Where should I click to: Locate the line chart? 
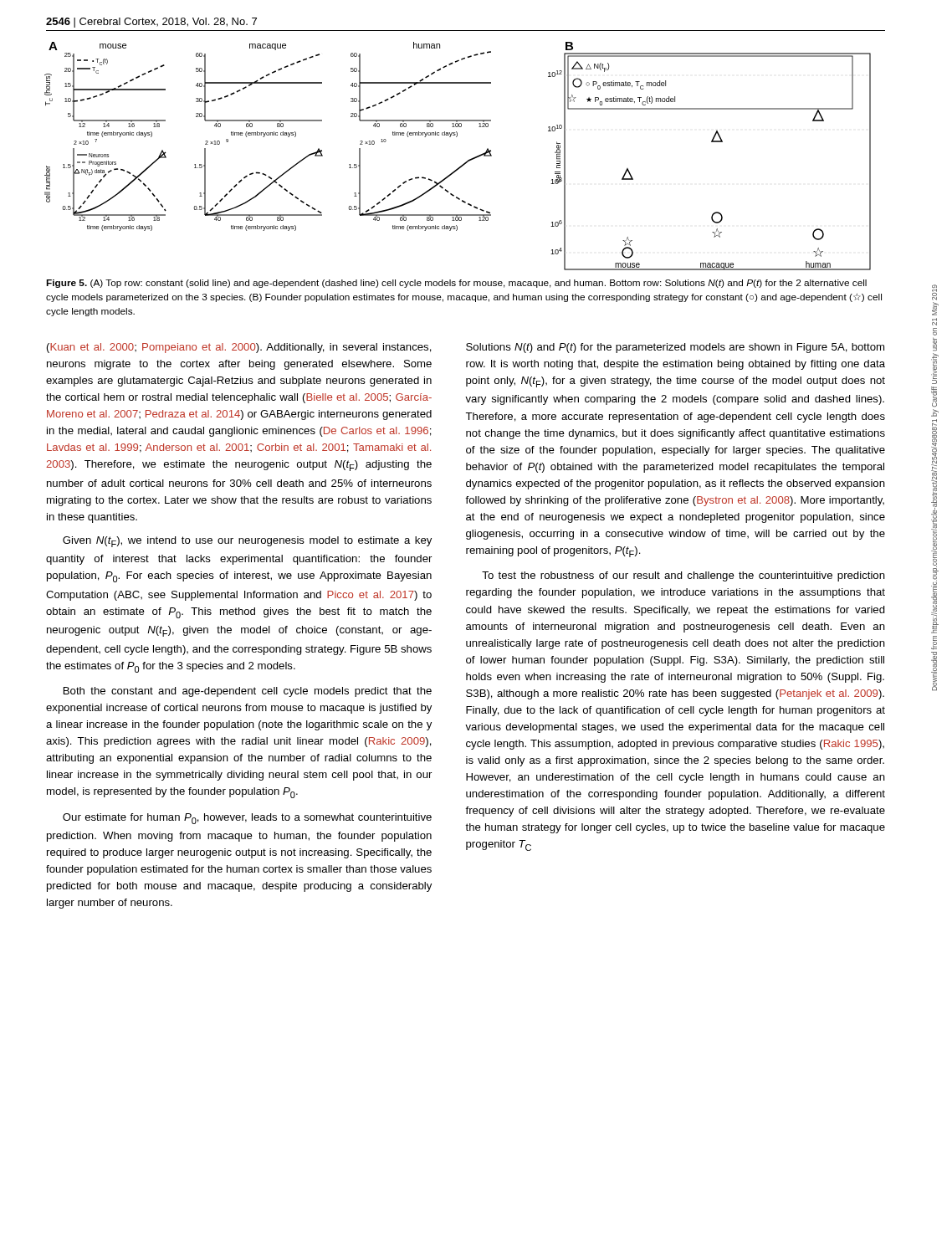tap(465, 154)
